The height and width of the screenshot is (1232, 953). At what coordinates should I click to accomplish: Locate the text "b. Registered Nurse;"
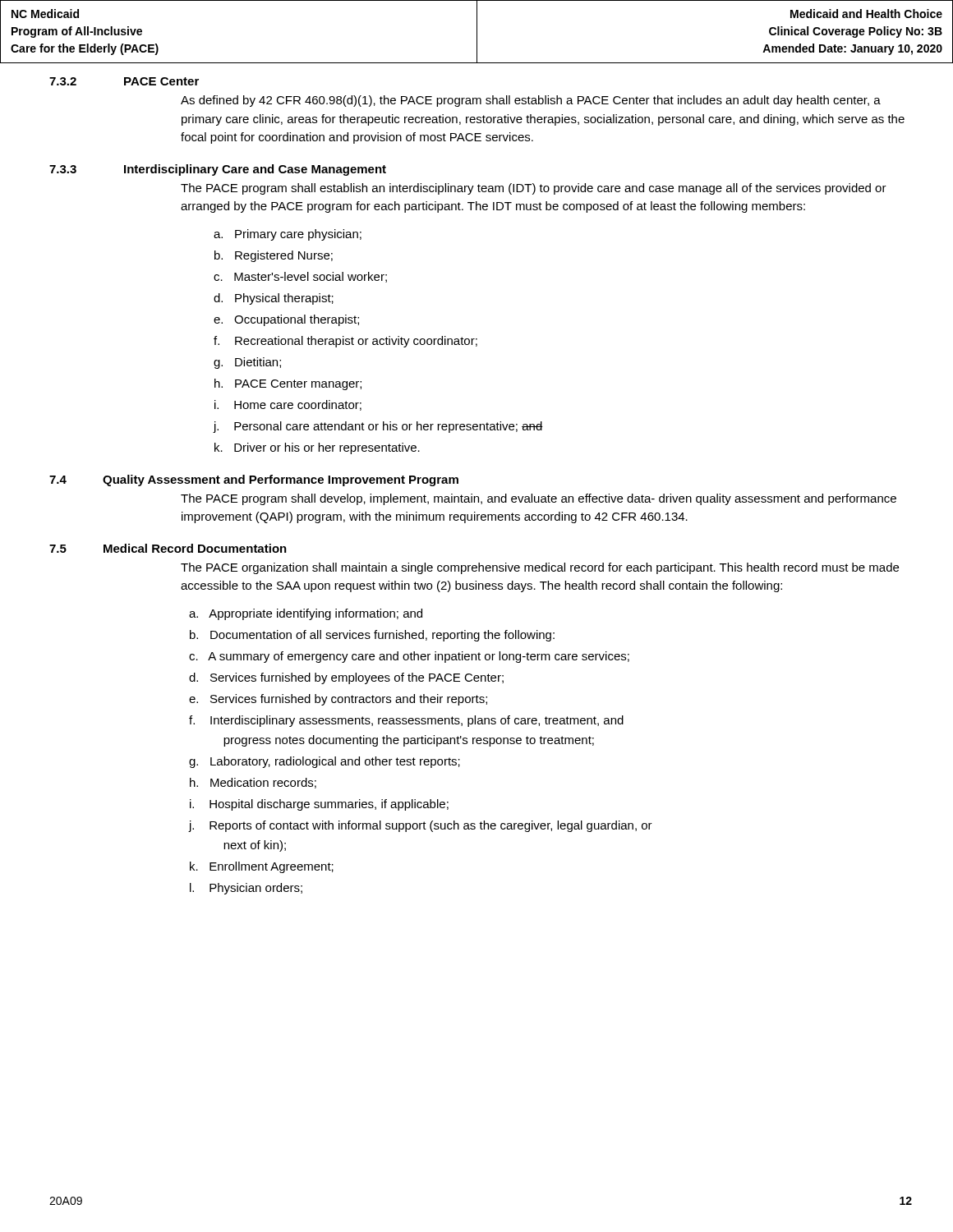[274, 255]
